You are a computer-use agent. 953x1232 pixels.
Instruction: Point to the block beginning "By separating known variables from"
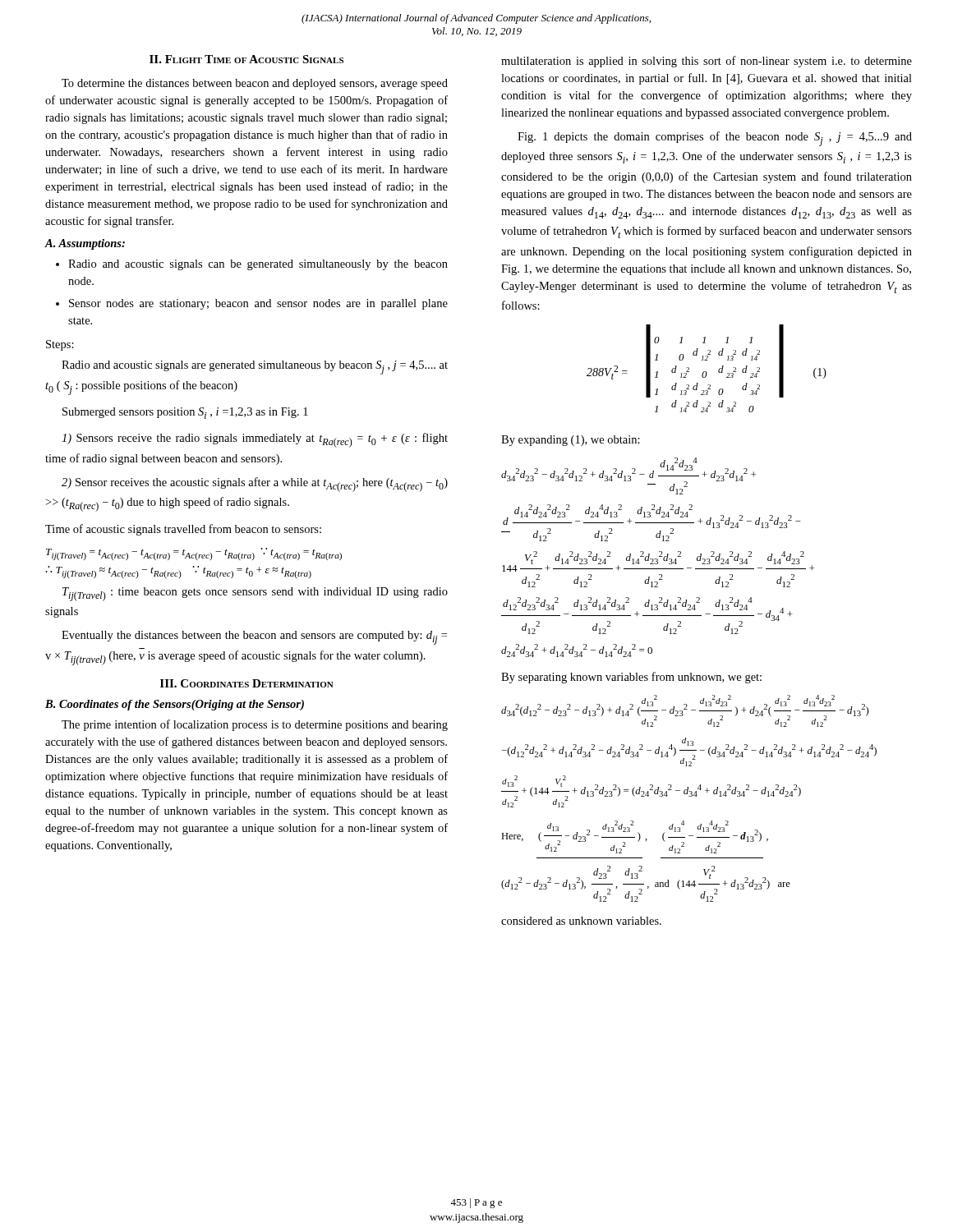(632, 677)
